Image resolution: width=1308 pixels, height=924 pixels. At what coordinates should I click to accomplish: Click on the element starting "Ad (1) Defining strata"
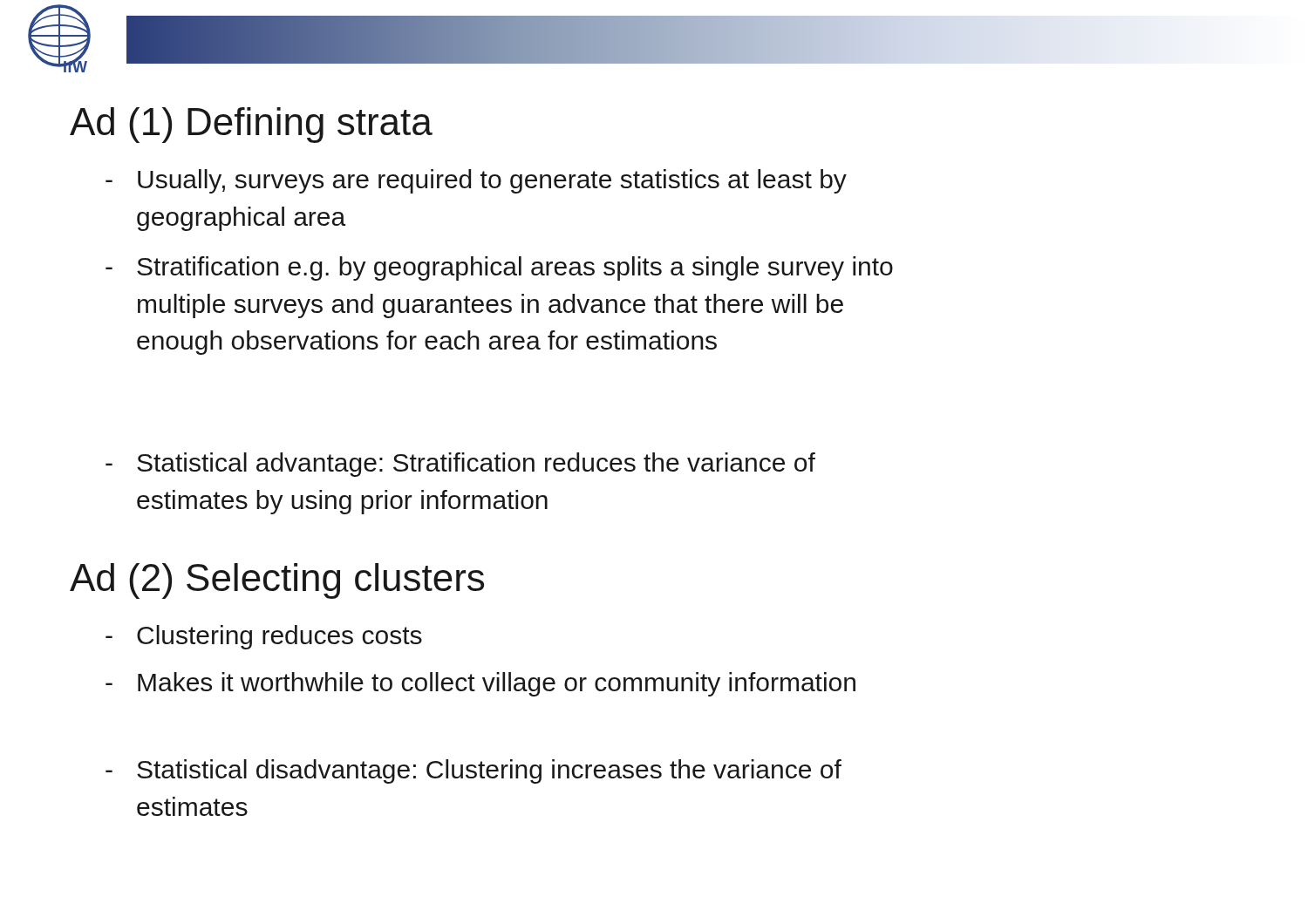pos(251,122)
